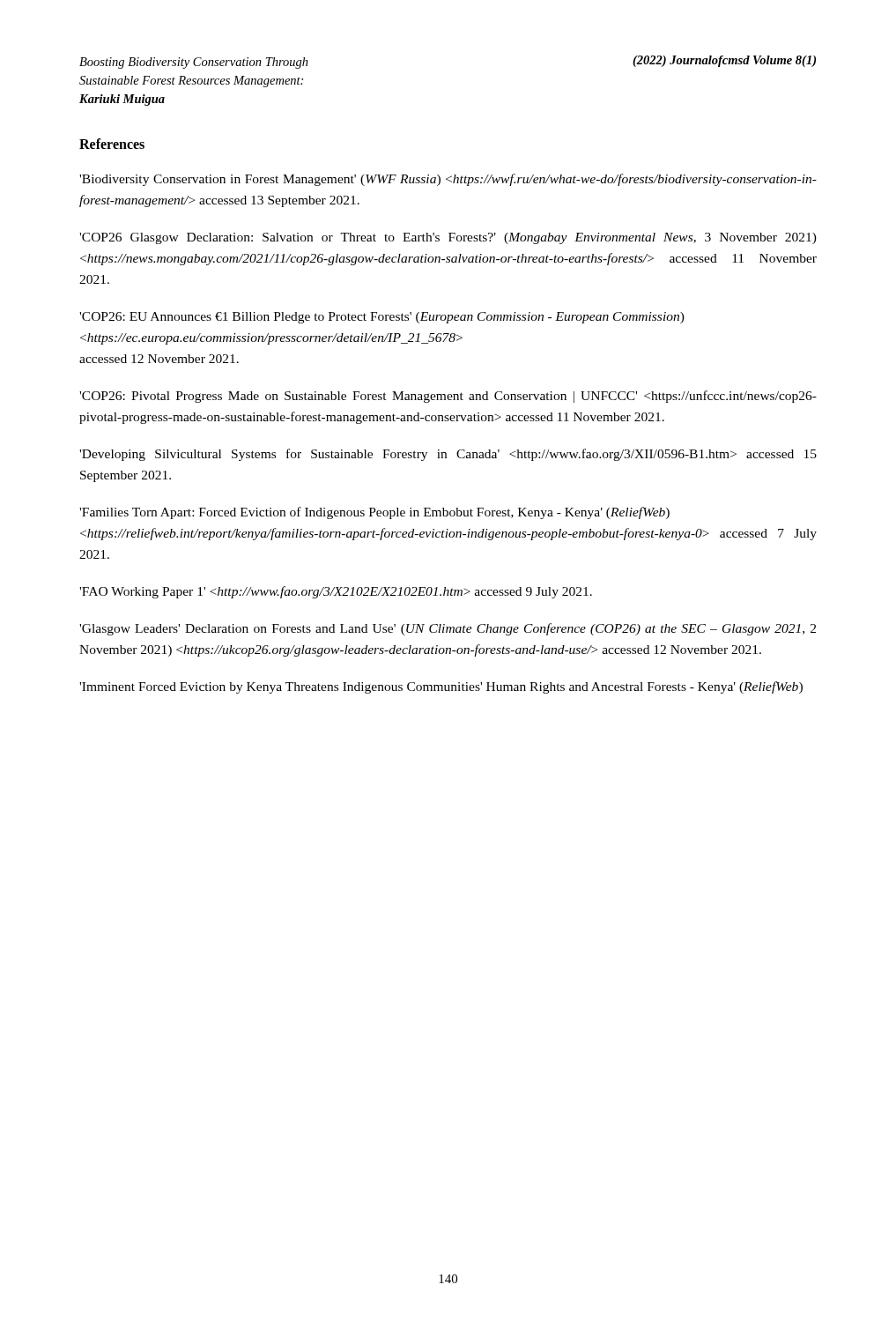Image resolution: width=896 pixels, height=1322 pixels.
Task: Click the passage that begins "'Glasgow Leaders' Declaration on Forests"
Action: point(448,639)
